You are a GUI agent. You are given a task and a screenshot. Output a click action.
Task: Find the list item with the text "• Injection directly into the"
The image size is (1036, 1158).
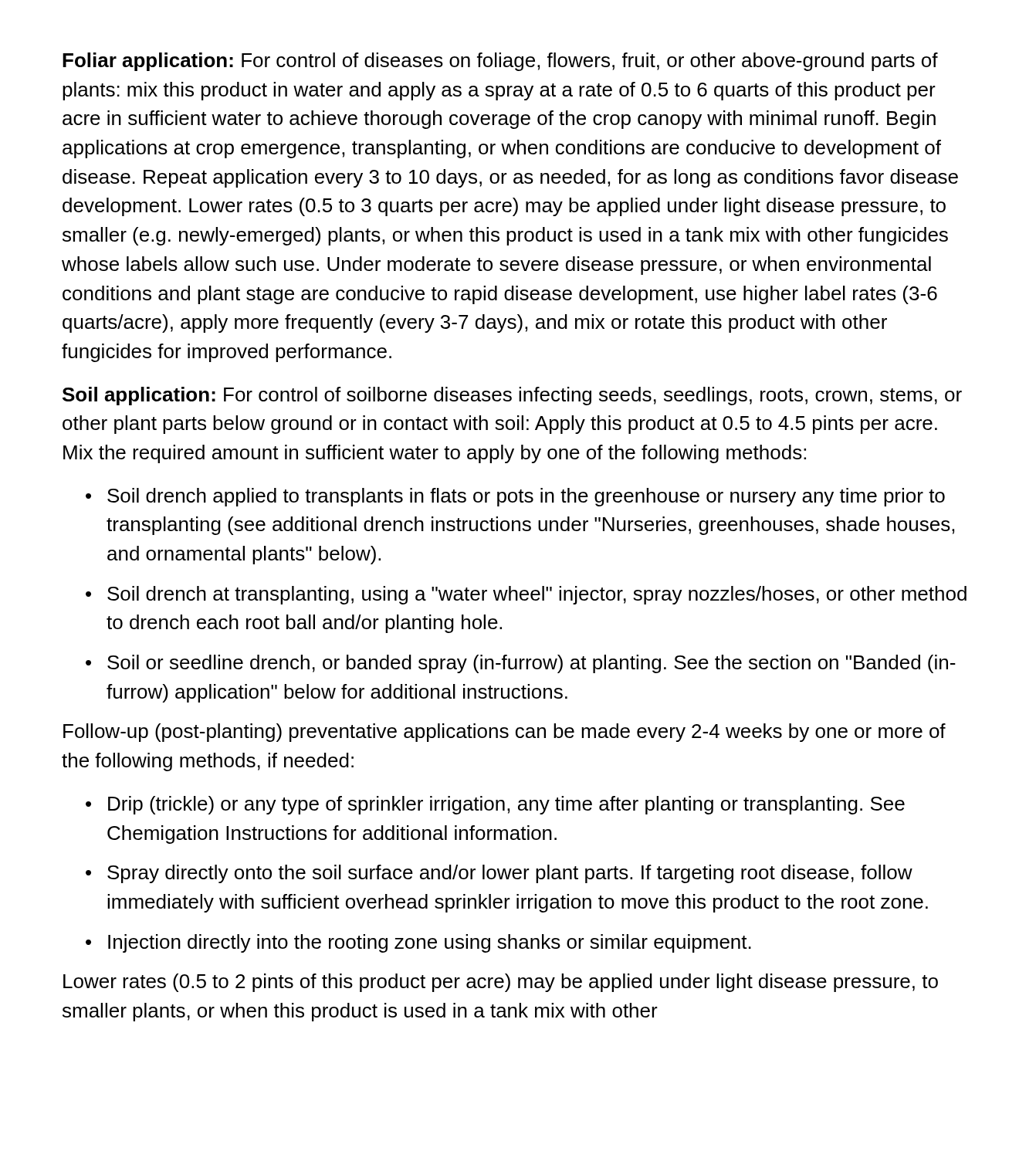click(x=530, y=942)
